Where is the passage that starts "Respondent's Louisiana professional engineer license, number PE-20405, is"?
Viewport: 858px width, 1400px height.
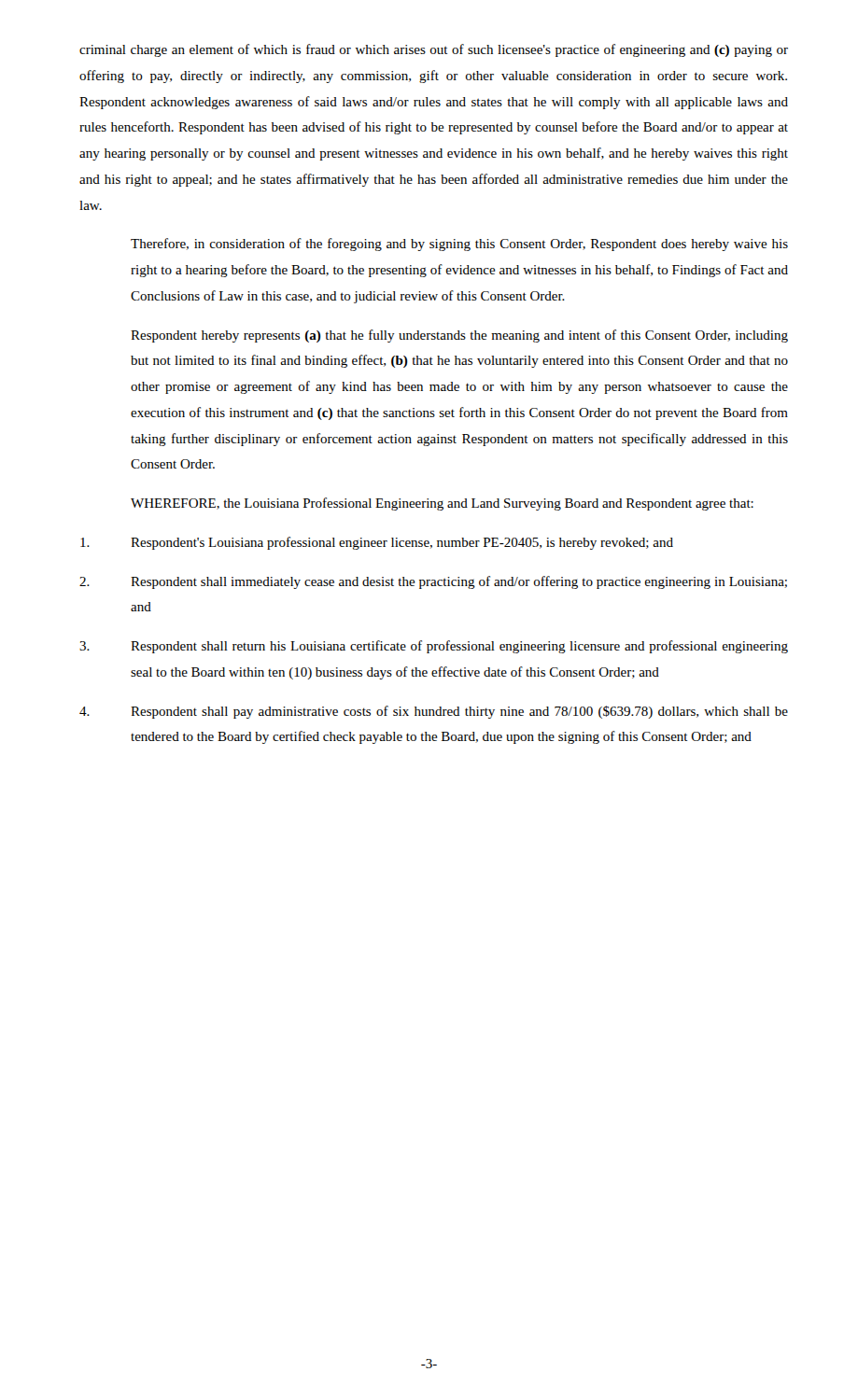[434, 543]
